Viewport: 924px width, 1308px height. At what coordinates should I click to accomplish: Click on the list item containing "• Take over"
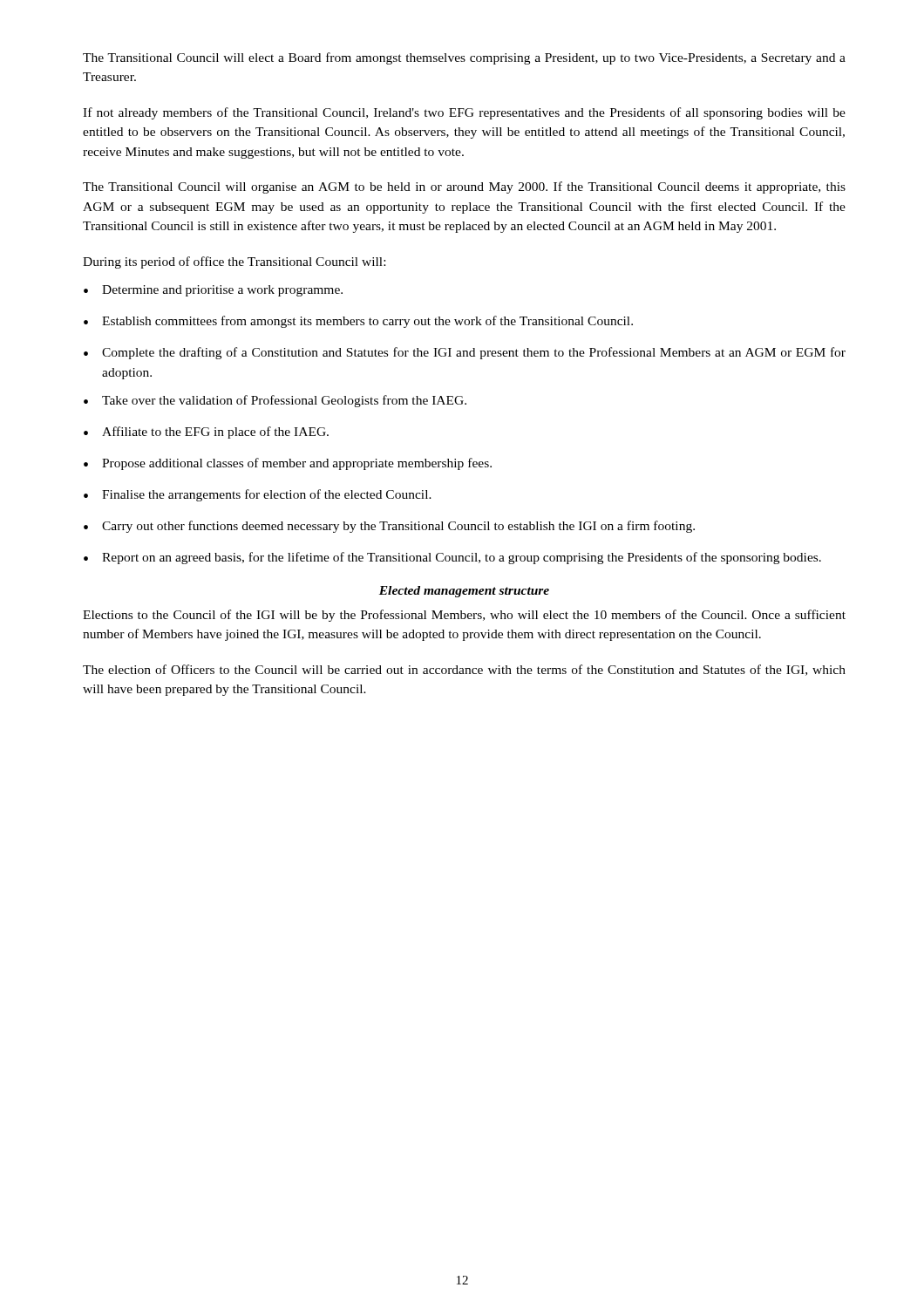pyautogui.click(x=464, y=402)
